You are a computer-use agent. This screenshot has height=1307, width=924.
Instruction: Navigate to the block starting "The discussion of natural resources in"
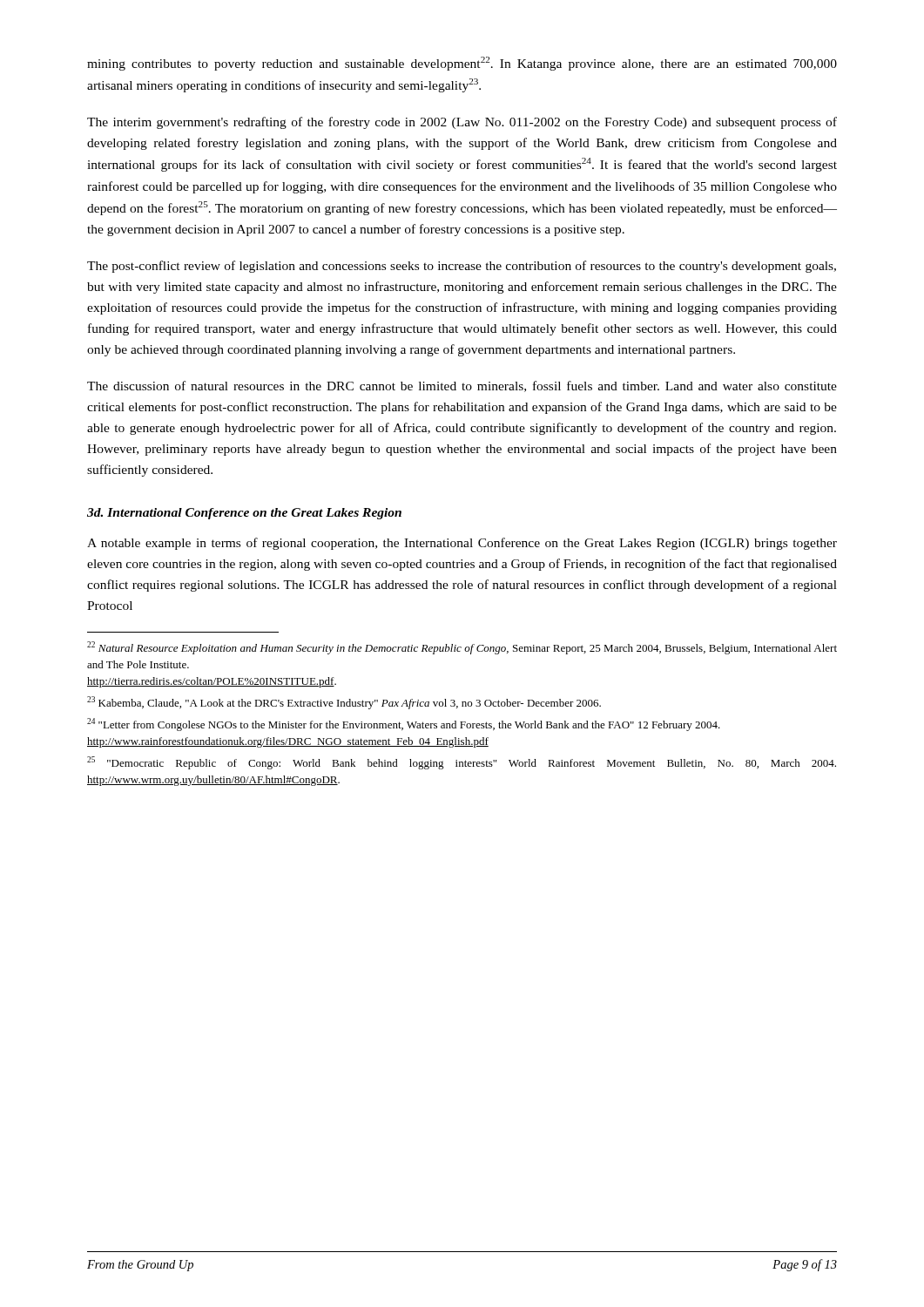tap(462, 427)
